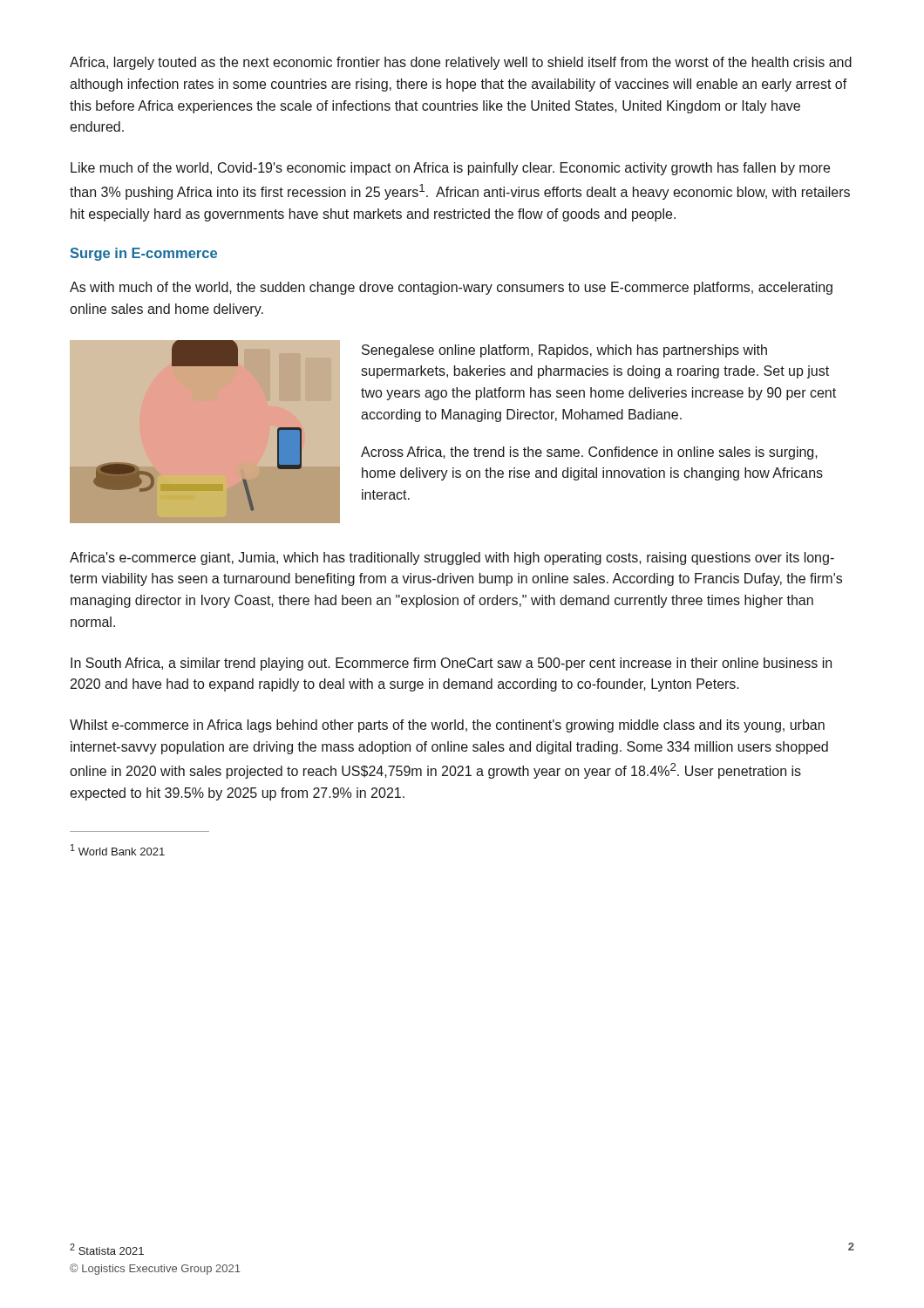Viewport: 924px width, 1308px height.
Task: Click on the text block that reads "Senegalese online platform, Rapidos, which has partnerships"
Action: [x=599, y=382]
